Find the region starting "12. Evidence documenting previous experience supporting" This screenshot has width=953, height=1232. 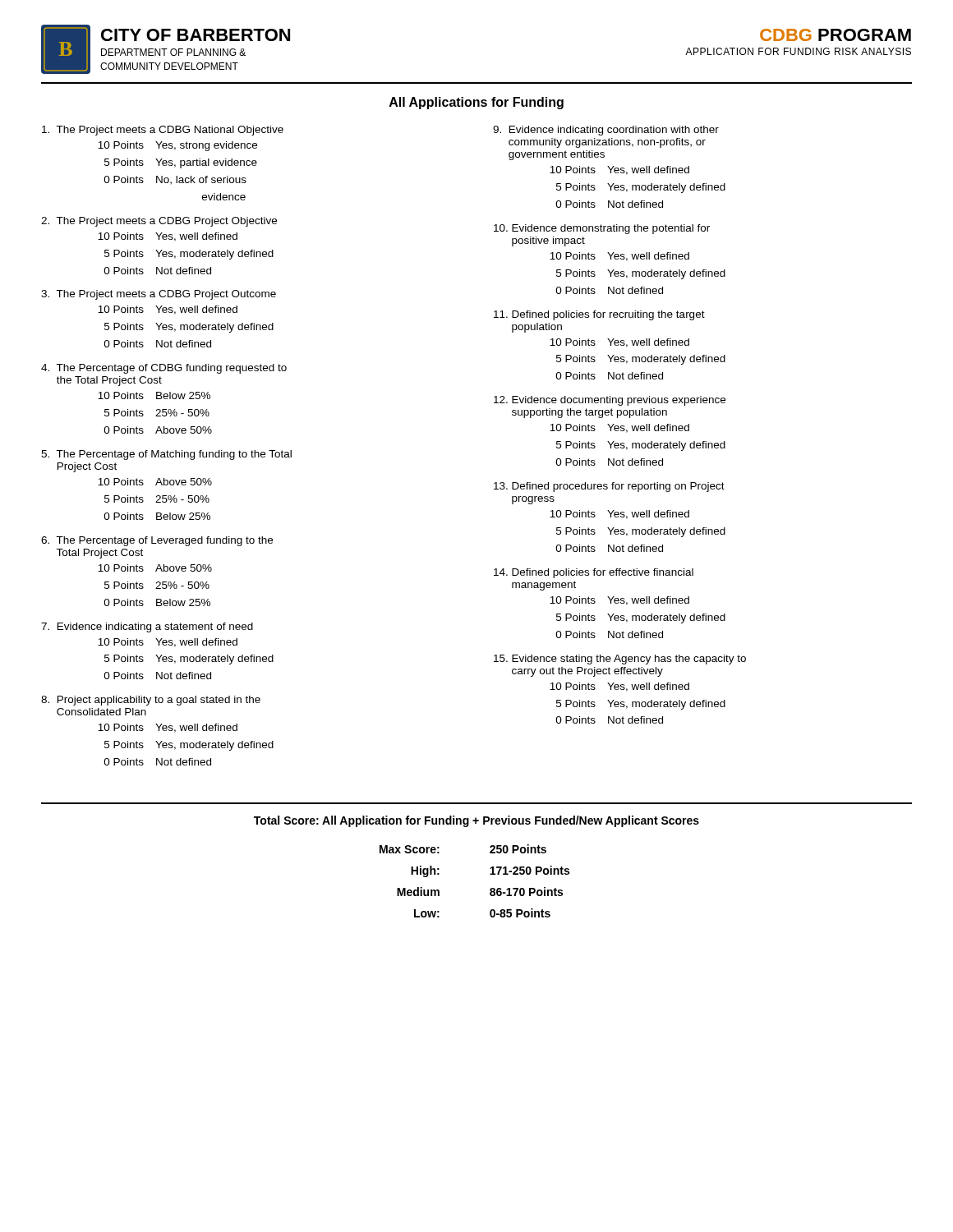coord(702,433)
